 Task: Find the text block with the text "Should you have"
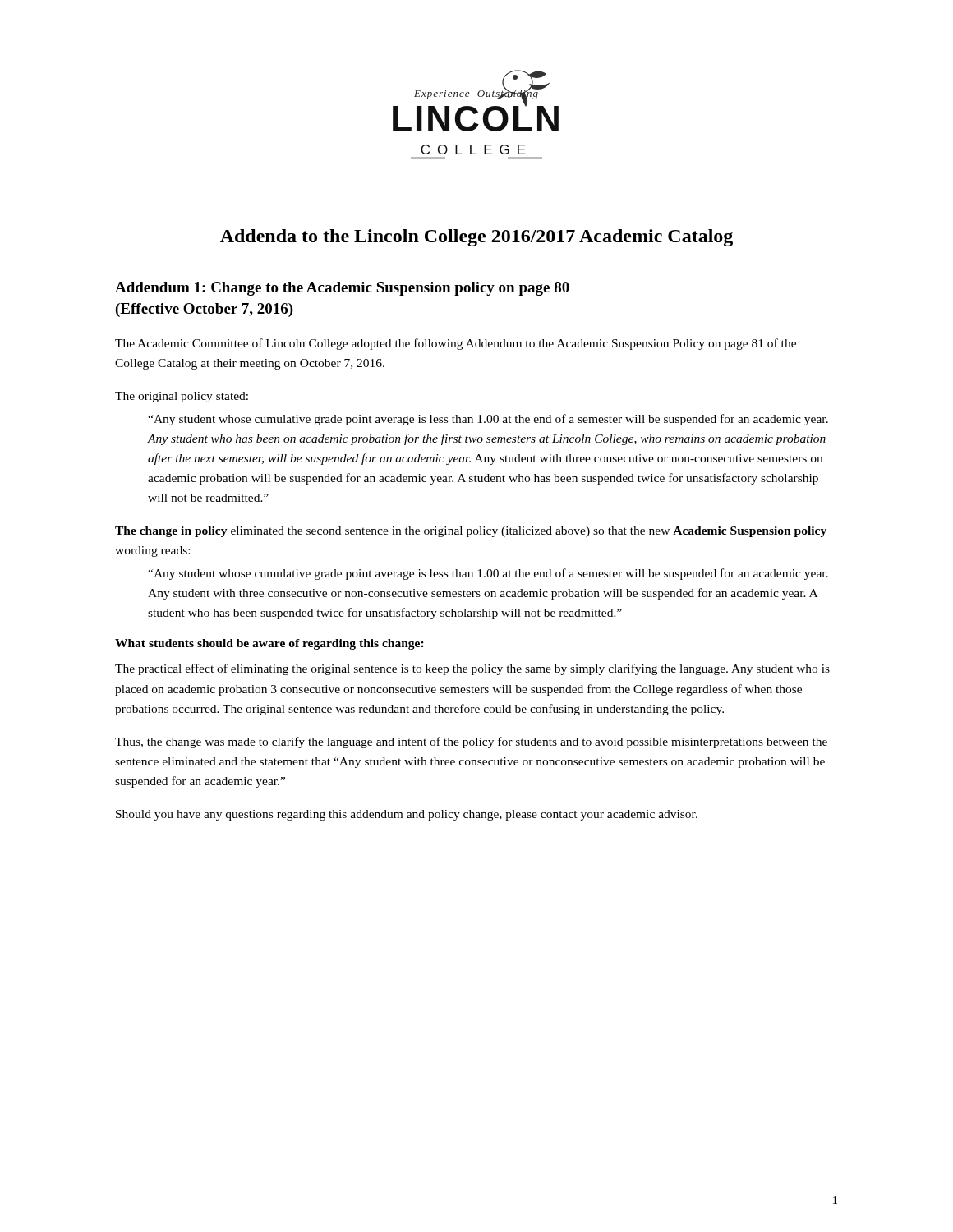(x=407, y=813)
